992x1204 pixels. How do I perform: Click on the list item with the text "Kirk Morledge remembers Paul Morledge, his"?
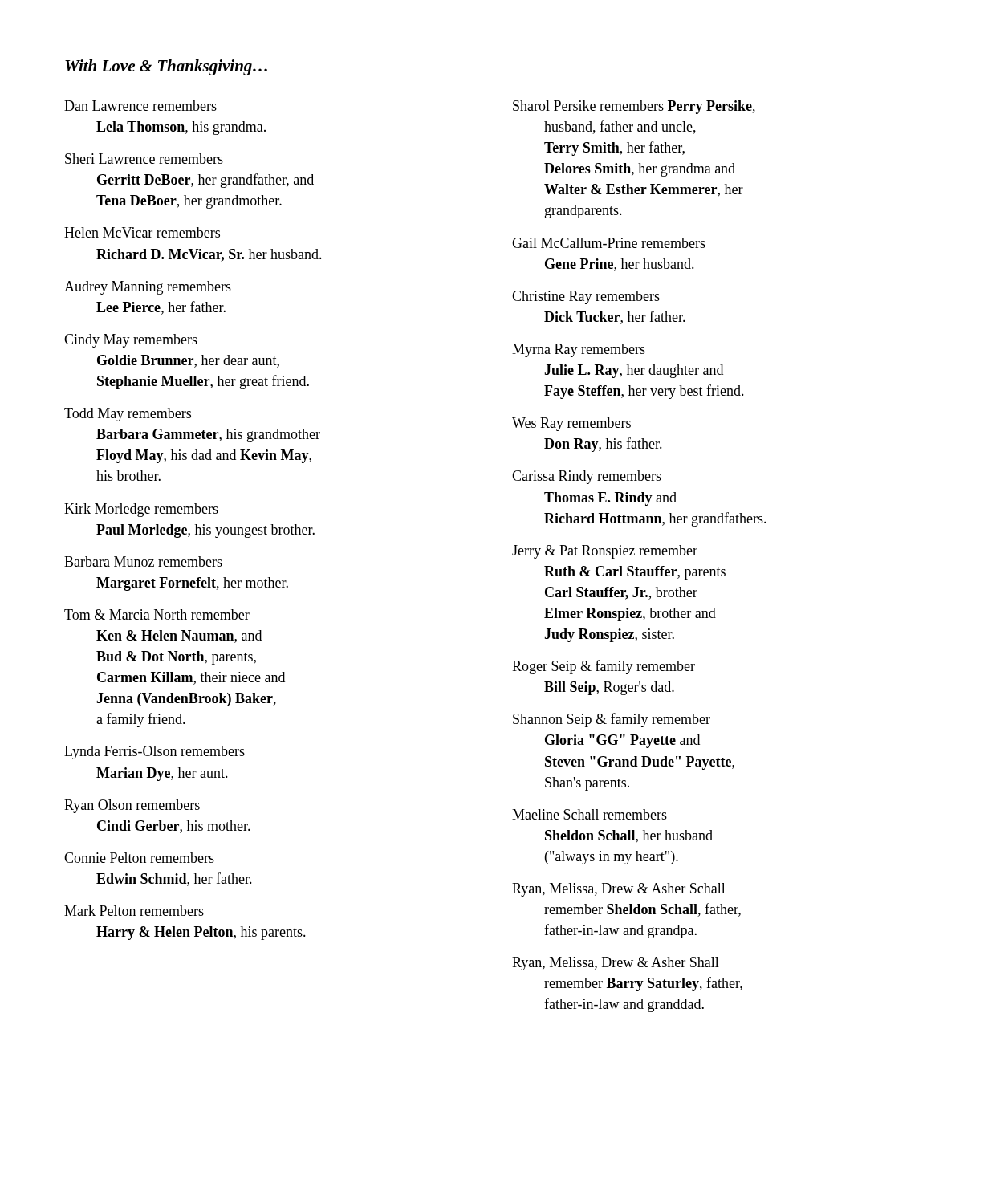[x=190, y=519]
